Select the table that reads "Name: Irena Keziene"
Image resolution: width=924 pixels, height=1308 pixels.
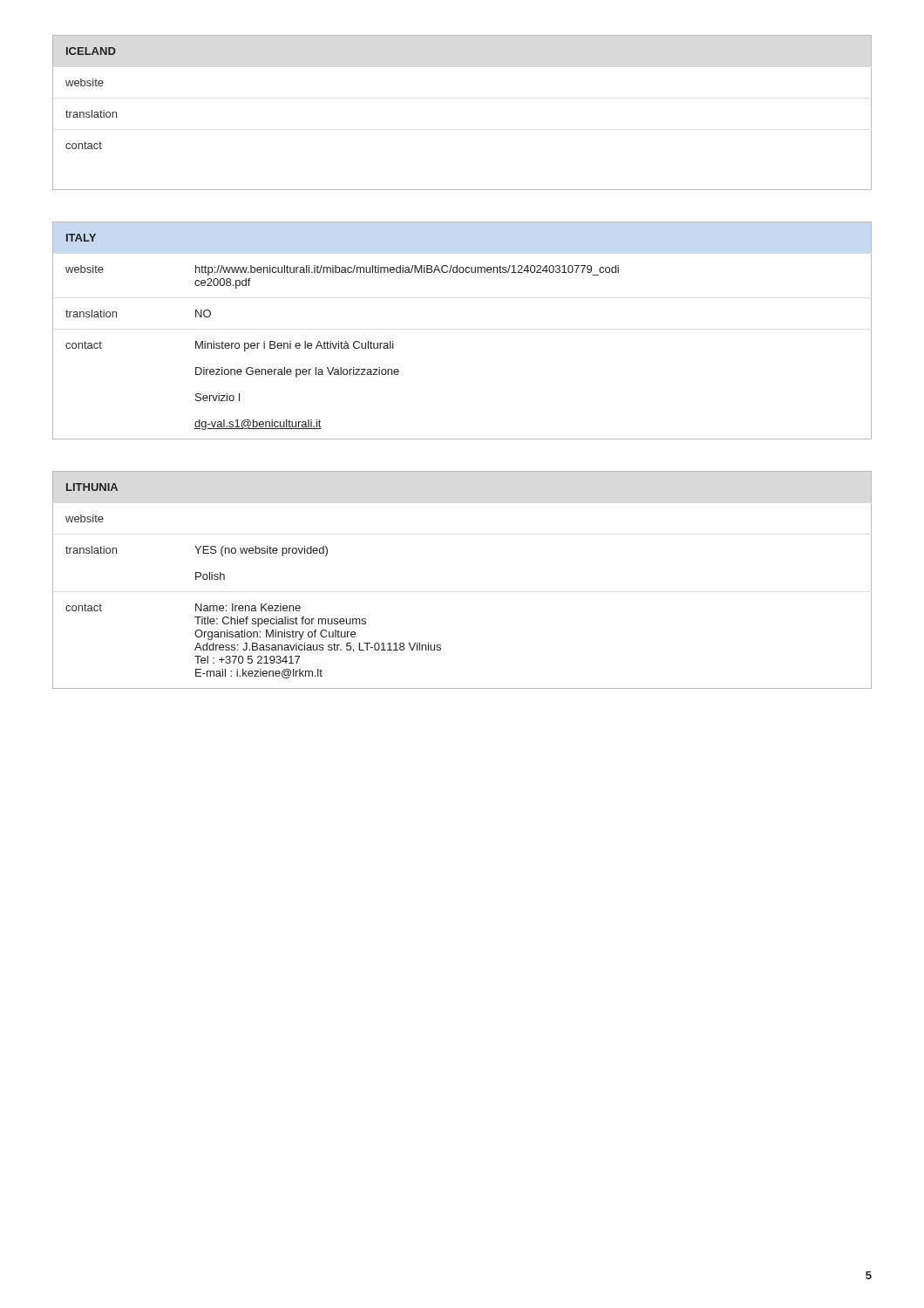pos(462,580)
